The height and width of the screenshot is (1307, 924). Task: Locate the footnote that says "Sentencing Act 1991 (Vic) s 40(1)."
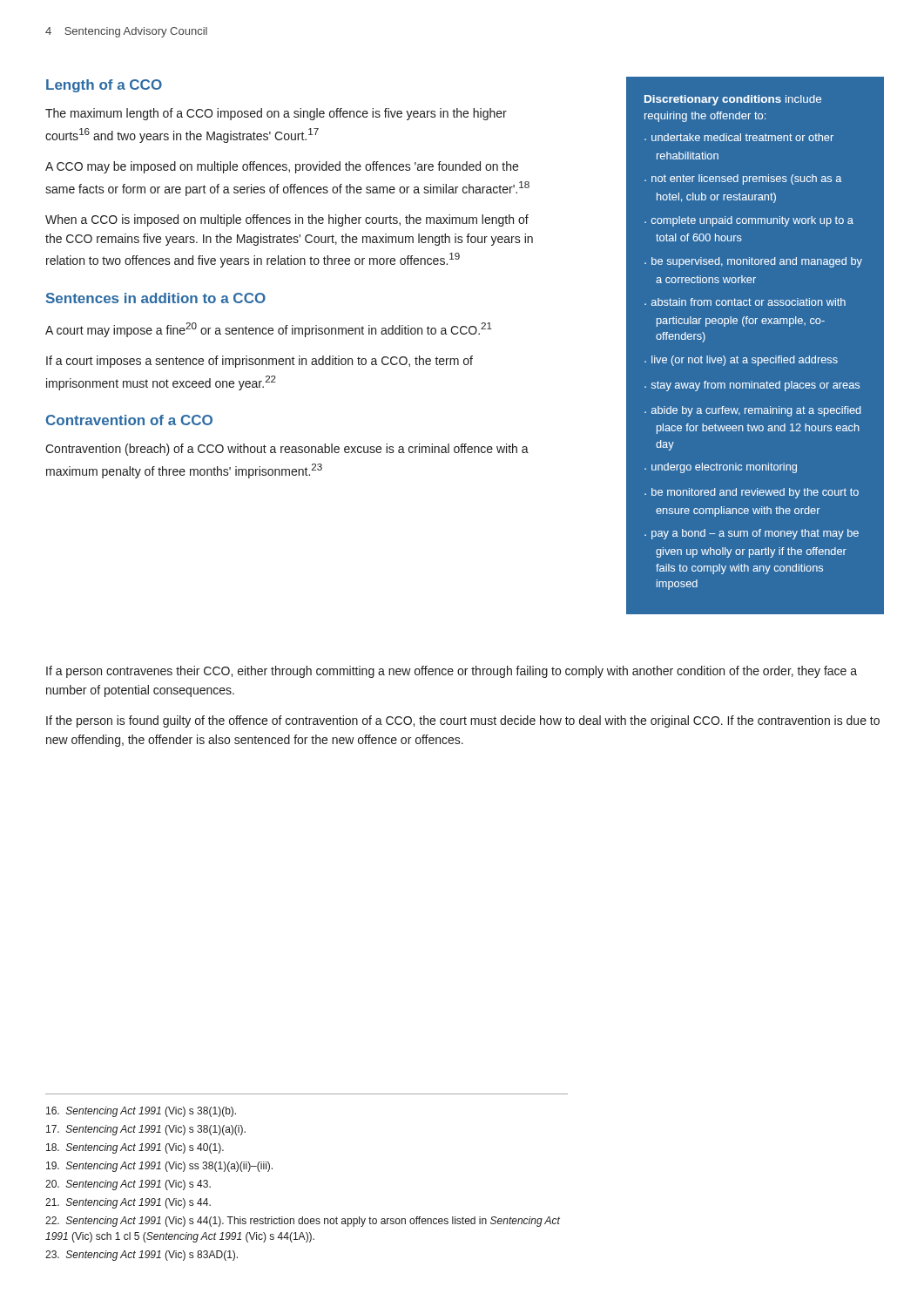pyautogui.click(x=135, y=1148)
